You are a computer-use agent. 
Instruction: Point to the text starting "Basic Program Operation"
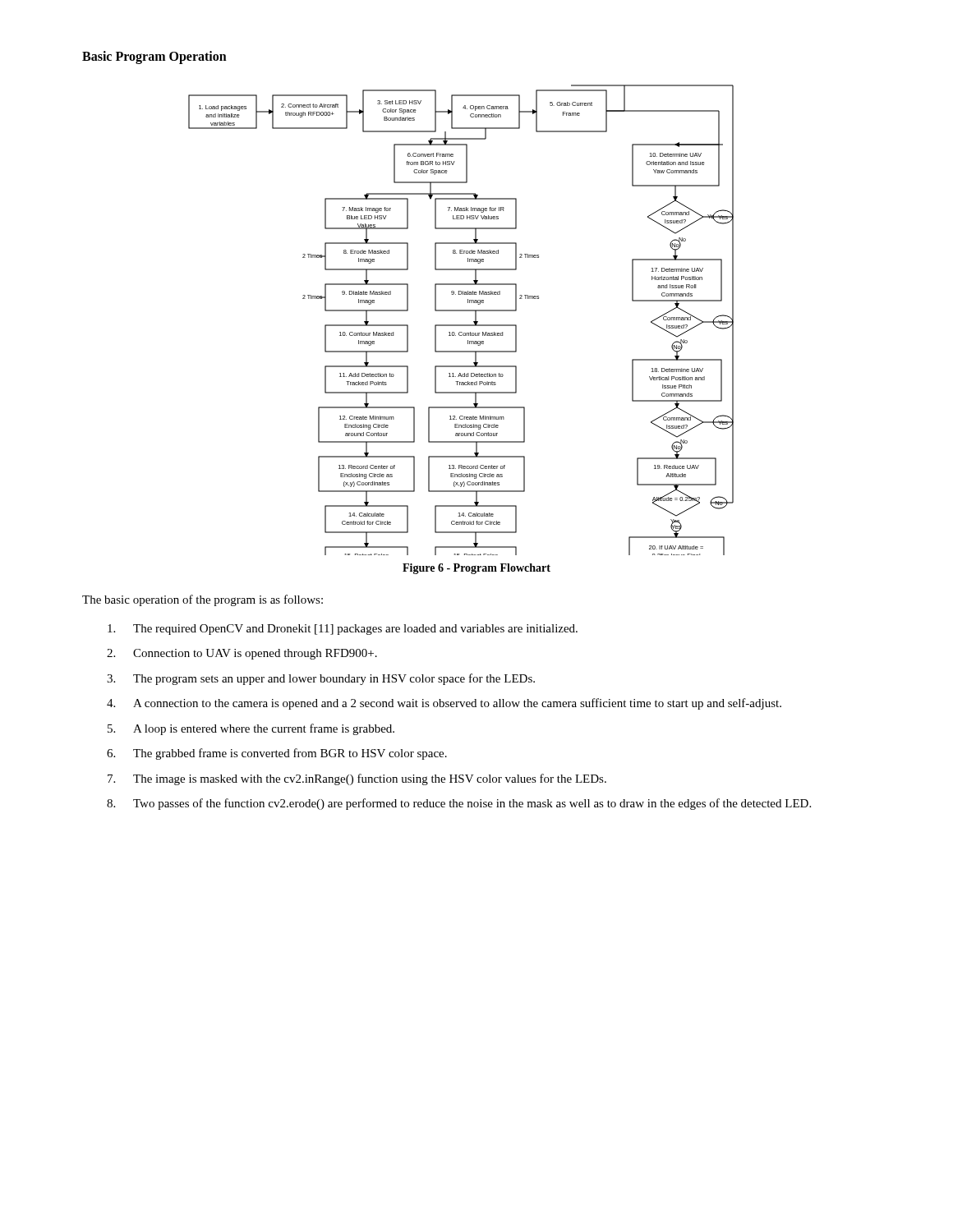(x=154, y=56)
